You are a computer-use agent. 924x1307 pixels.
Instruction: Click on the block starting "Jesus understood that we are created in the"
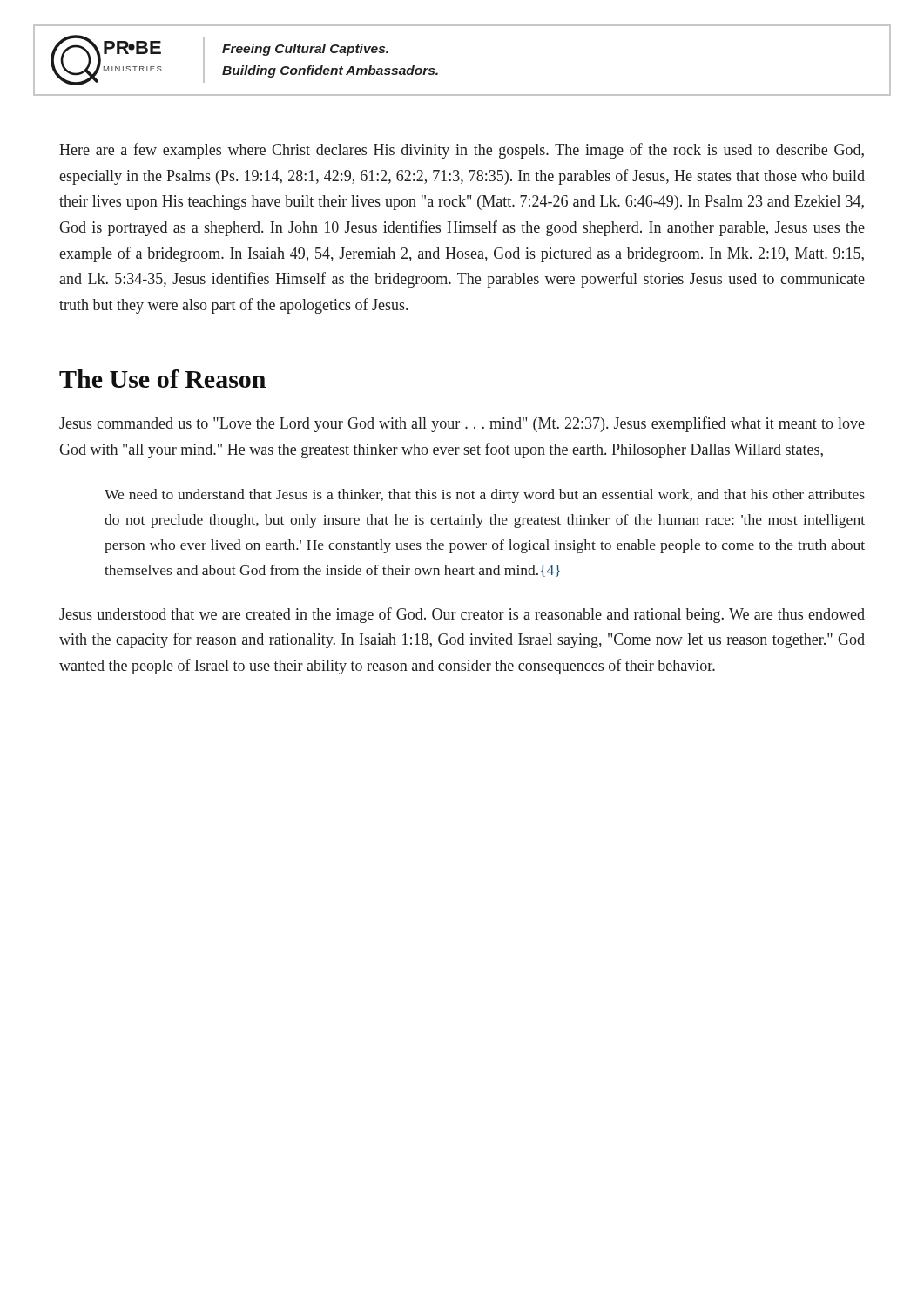pyautogui.click(x=462, y=640)
